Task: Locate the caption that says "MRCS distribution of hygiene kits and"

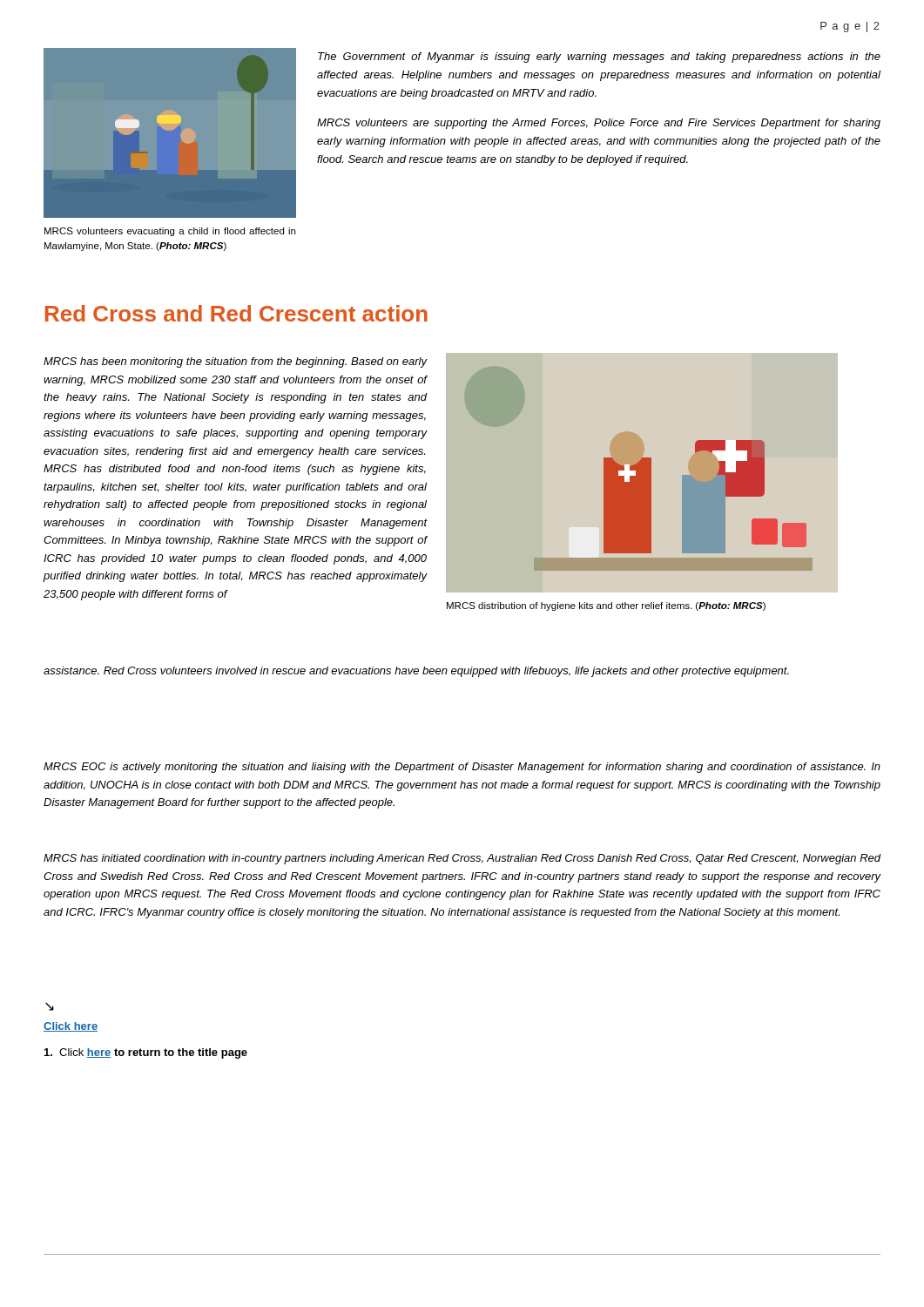Action: pyautogui.click(x=606, y=606)
